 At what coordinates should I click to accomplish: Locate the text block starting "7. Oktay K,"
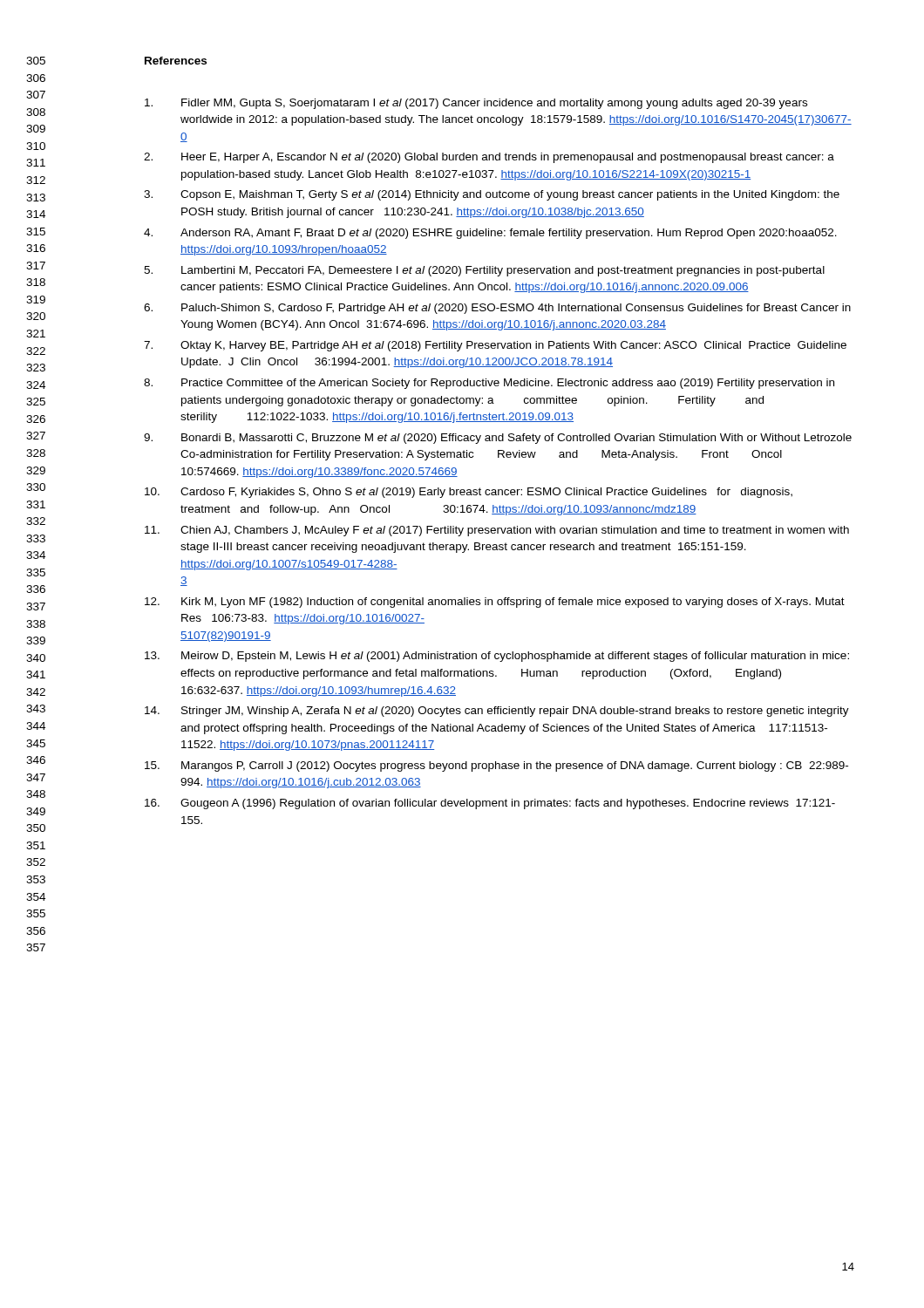(x=499, y=353)
